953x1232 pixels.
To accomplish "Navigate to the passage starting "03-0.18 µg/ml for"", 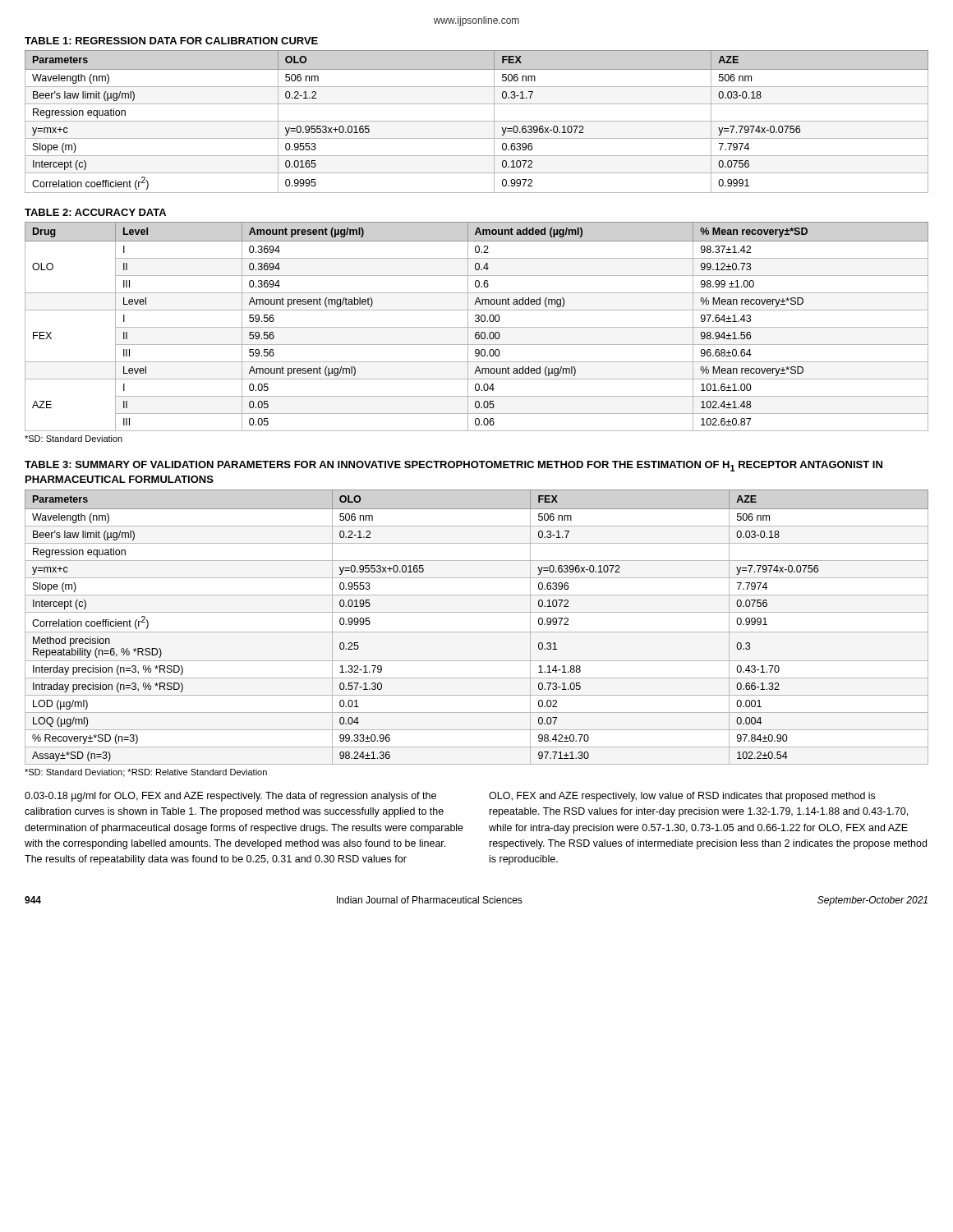I will click(244, 828).
